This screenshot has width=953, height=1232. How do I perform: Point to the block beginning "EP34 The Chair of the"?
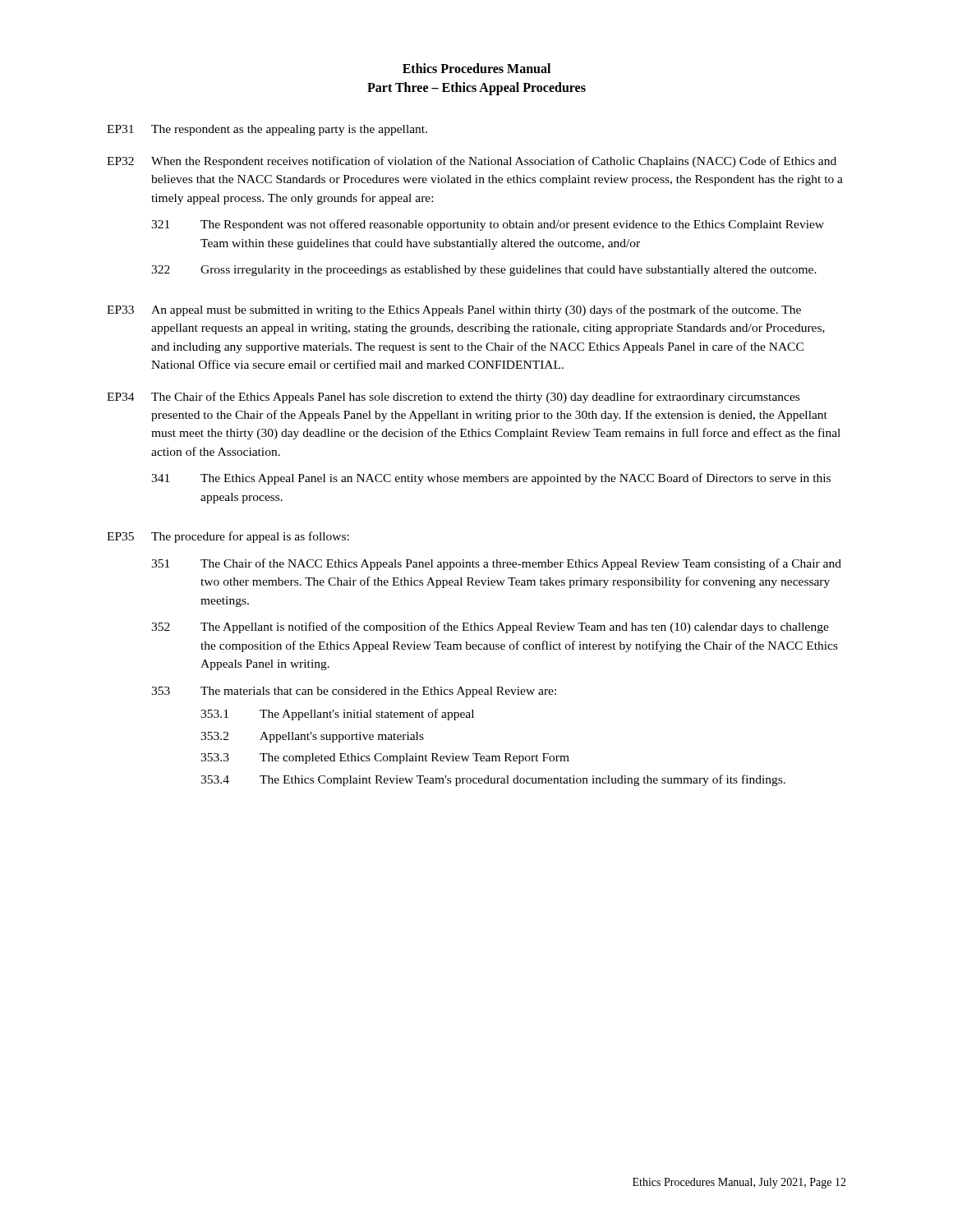[453, 398]
